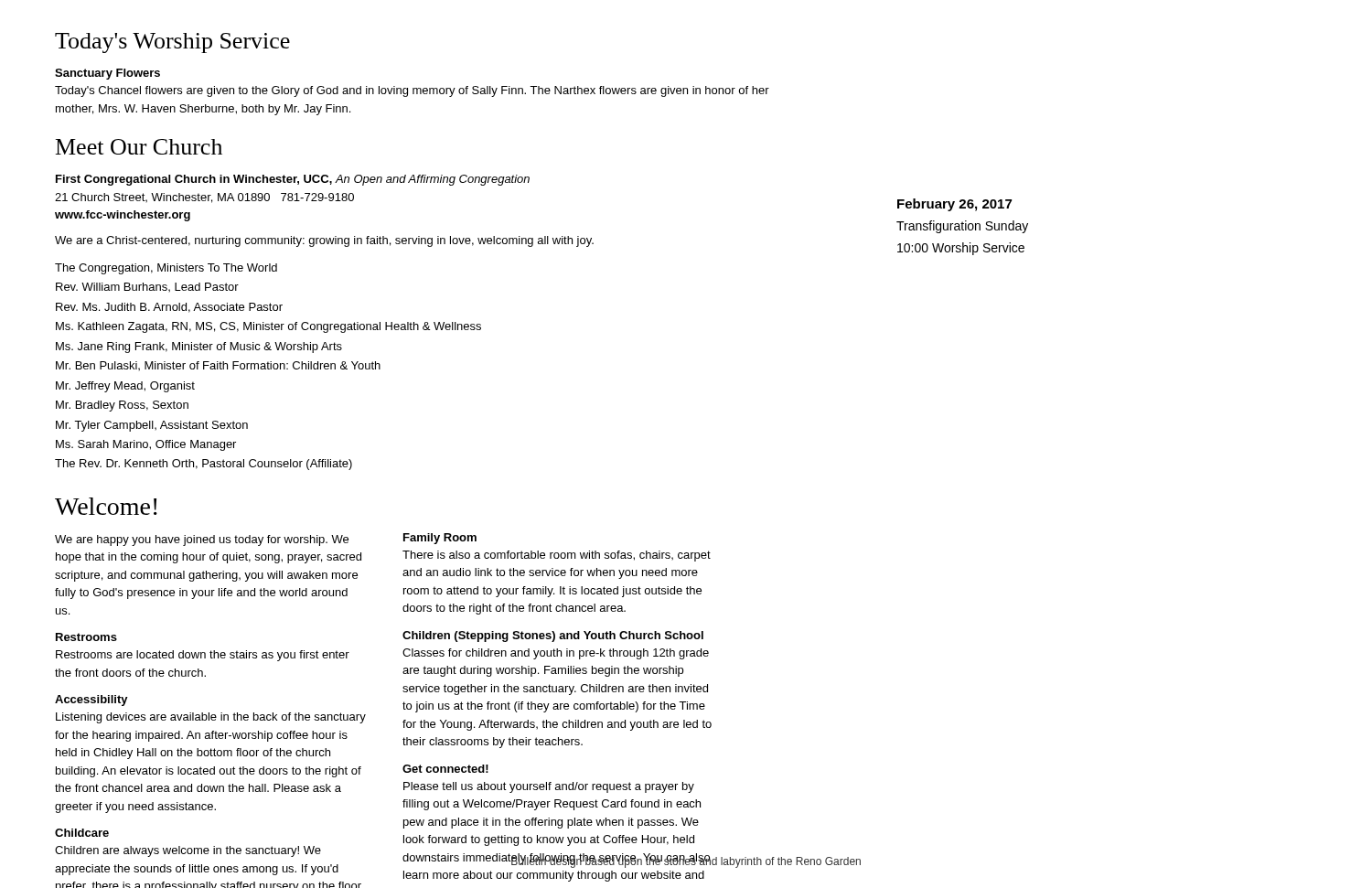
Task: Select the text starting "Restrooms are located down"
Action: tap(210, 664)
